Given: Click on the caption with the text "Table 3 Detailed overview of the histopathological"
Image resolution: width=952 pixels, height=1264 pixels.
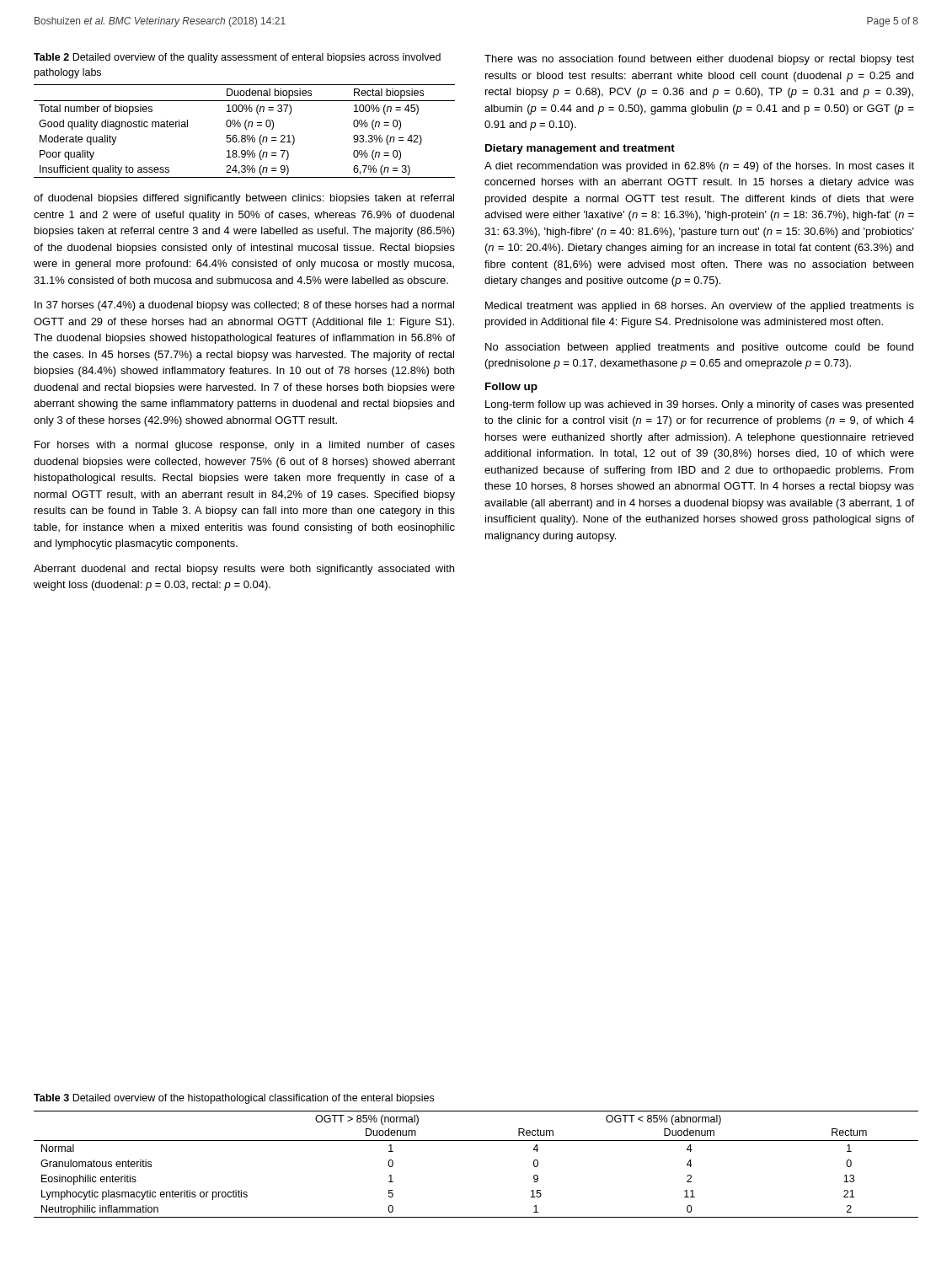Looking at the screenshot, I should pos(234,1098).
